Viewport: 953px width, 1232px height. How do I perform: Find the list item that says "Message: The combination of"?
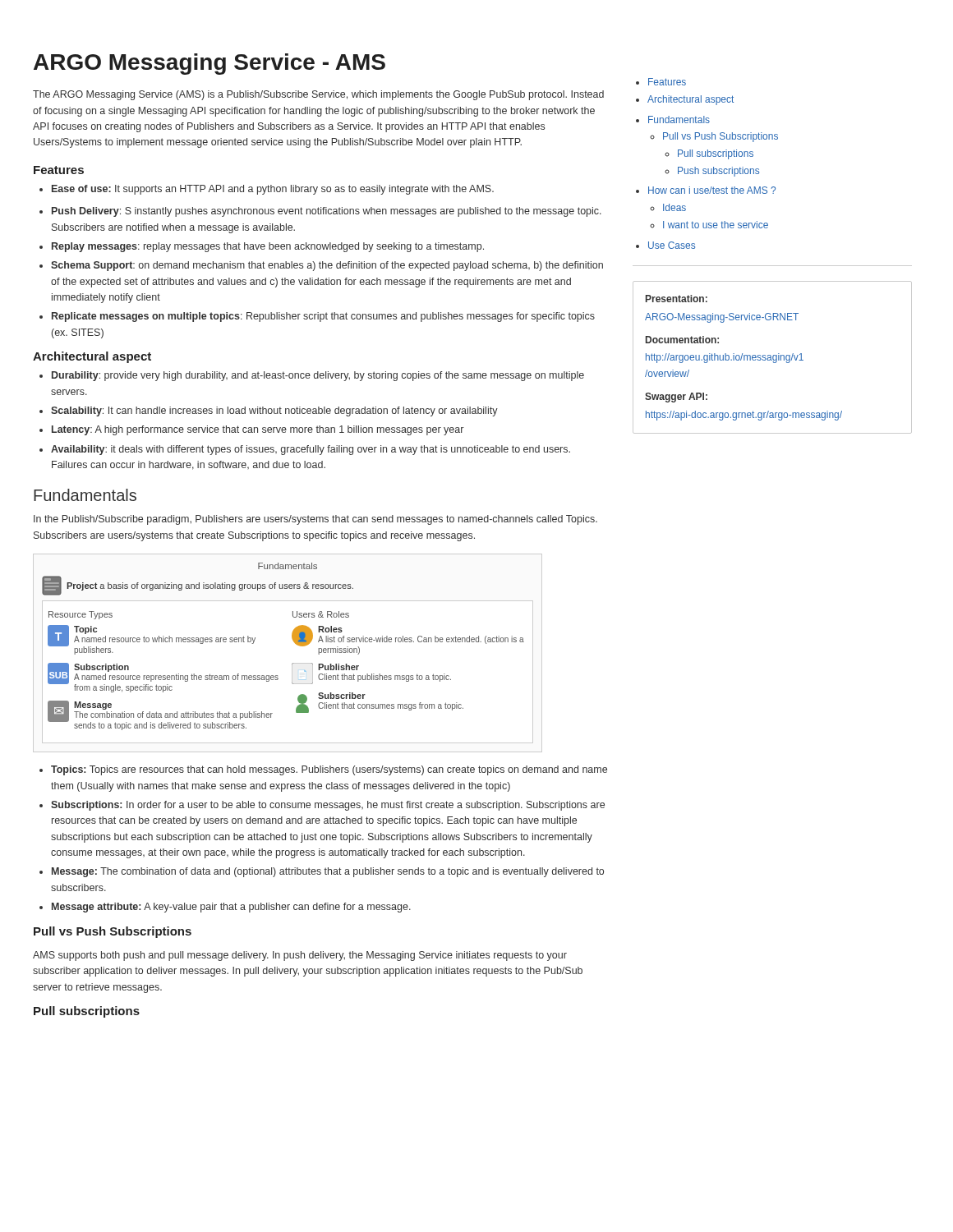(320, 880)
